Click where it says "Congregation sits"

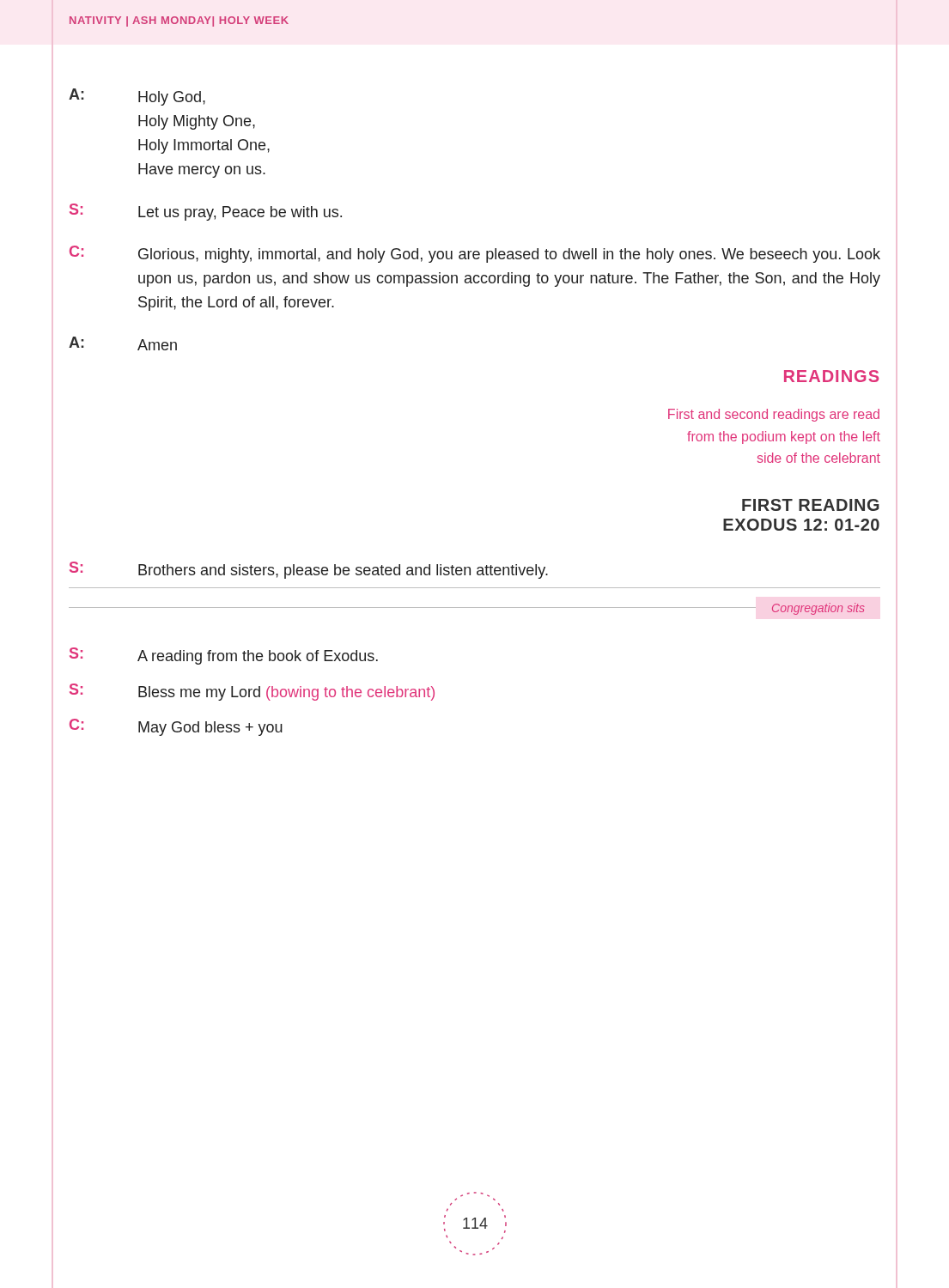click(x=474, y=608)
